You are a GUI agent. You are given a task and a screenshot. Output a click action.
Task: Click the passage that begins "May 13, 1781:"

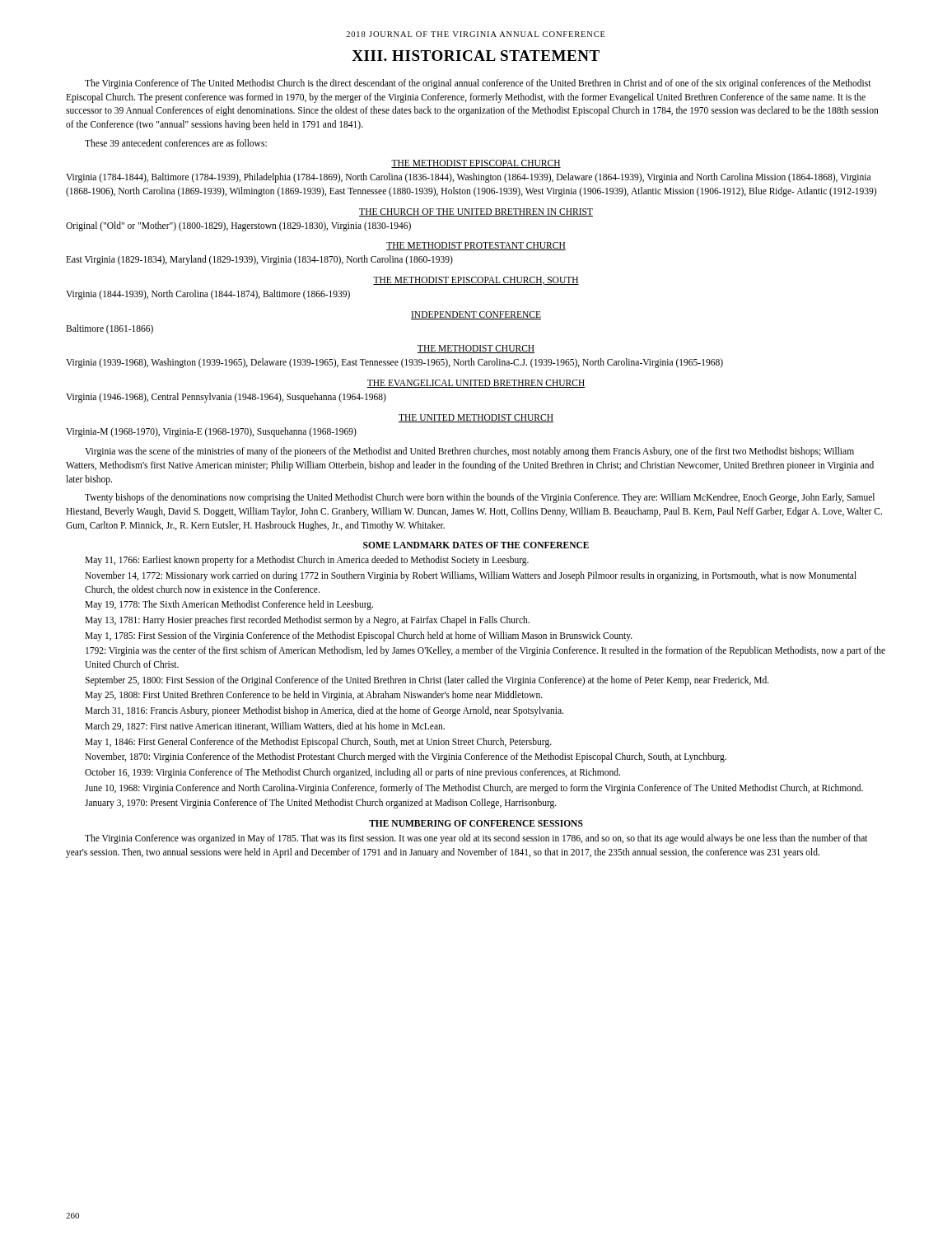tap(307, 620)
